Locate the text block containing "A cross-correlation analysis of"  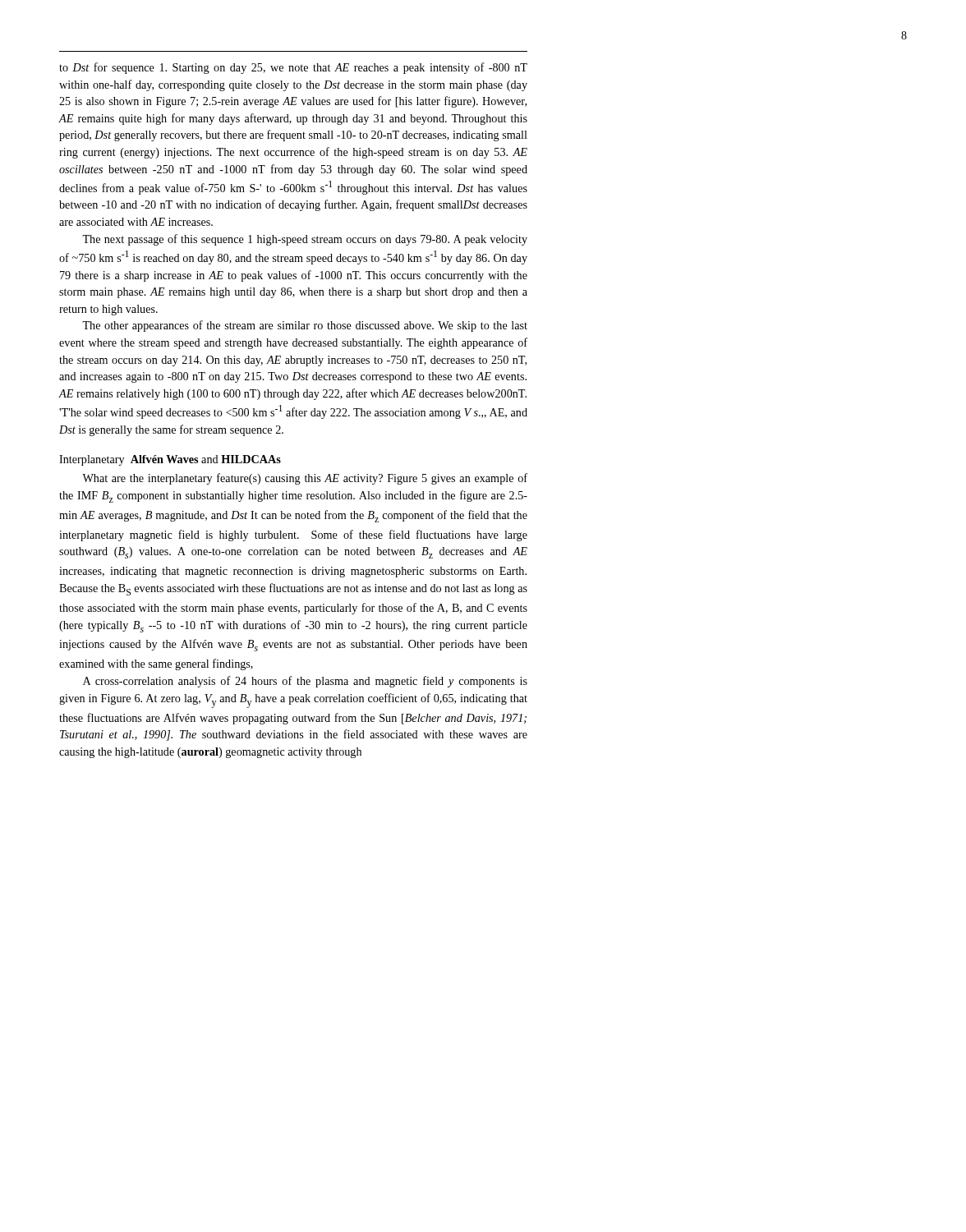pos(293,716)
